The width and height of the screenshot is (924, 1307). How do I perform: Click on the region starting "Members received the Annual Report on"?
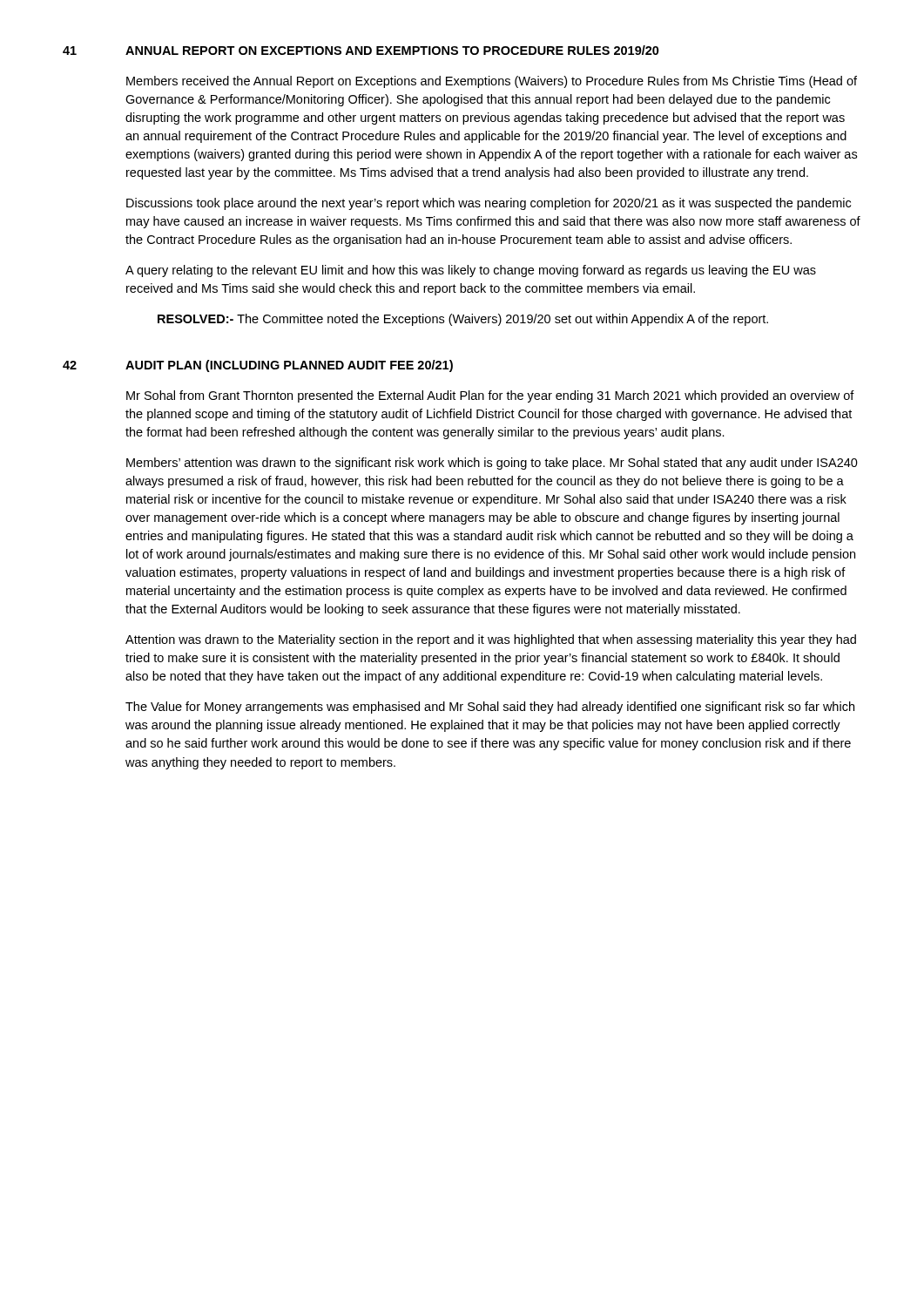(x=491, y=127)
